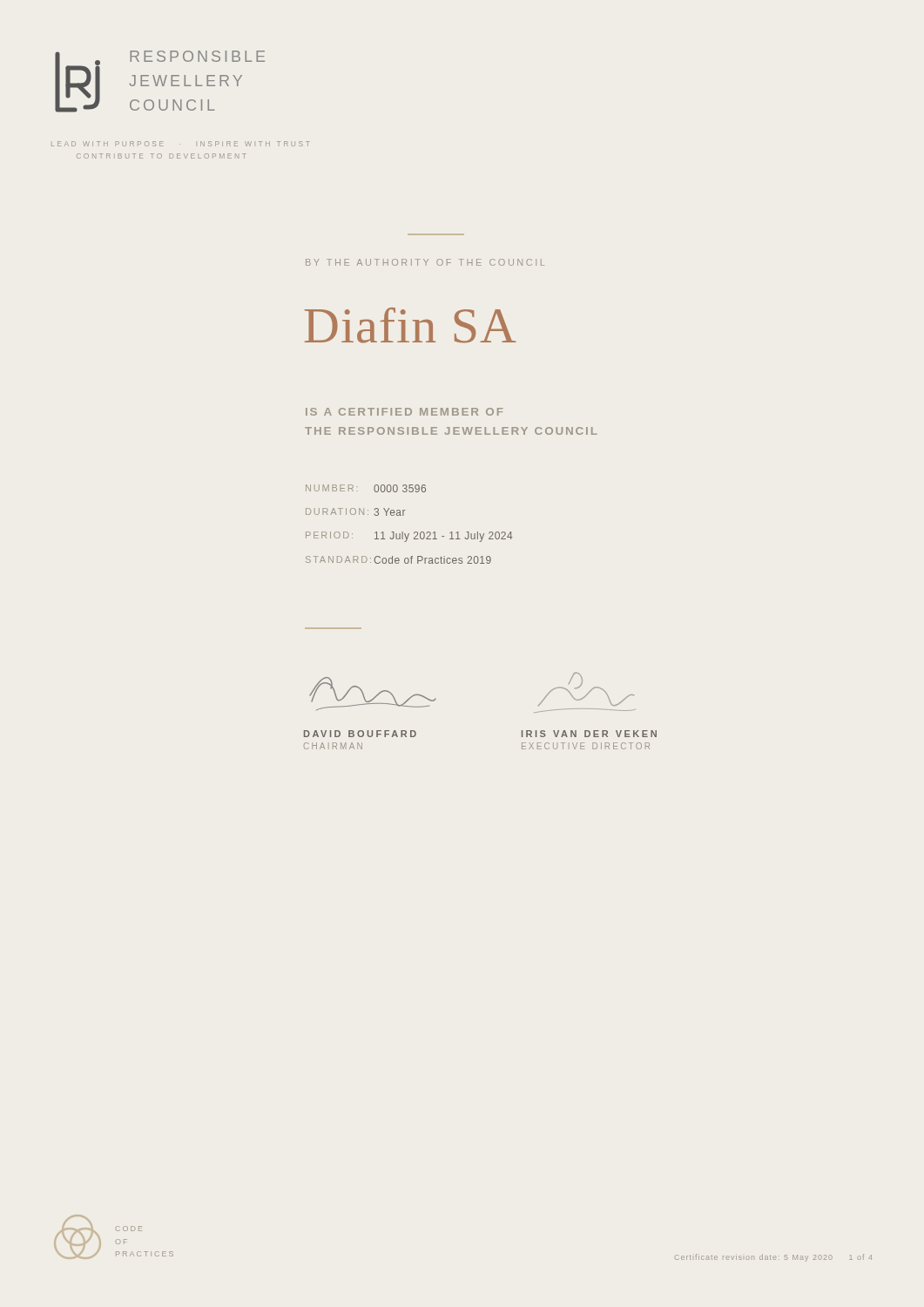Screen dimensions: 1307x924
Task: Point to the region starting "BY THE AUTHORITY OF THE"
Action: tap(426, 262)
